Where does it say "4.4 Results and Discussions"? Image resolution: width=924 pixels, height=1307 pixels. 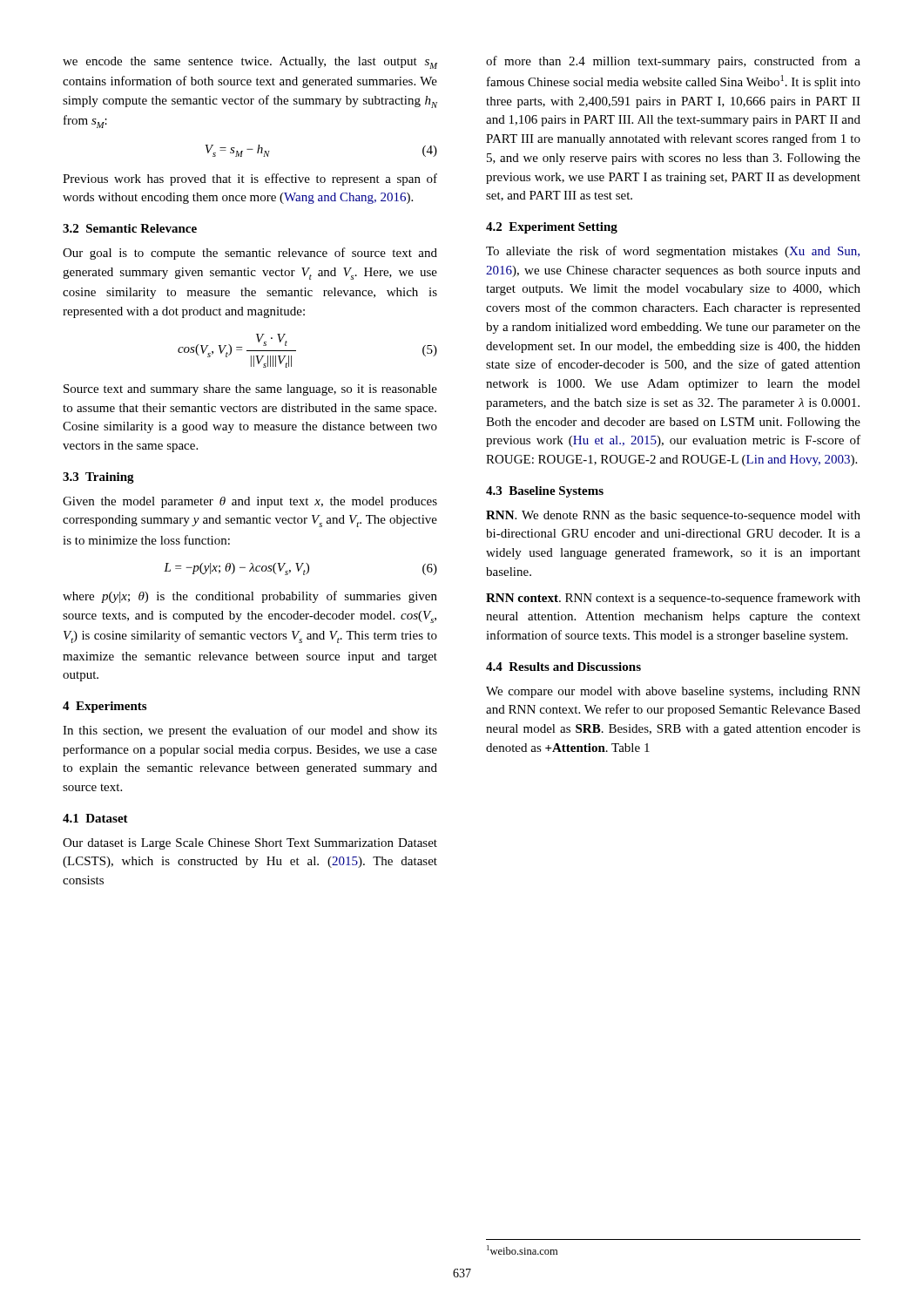[563, 667]
